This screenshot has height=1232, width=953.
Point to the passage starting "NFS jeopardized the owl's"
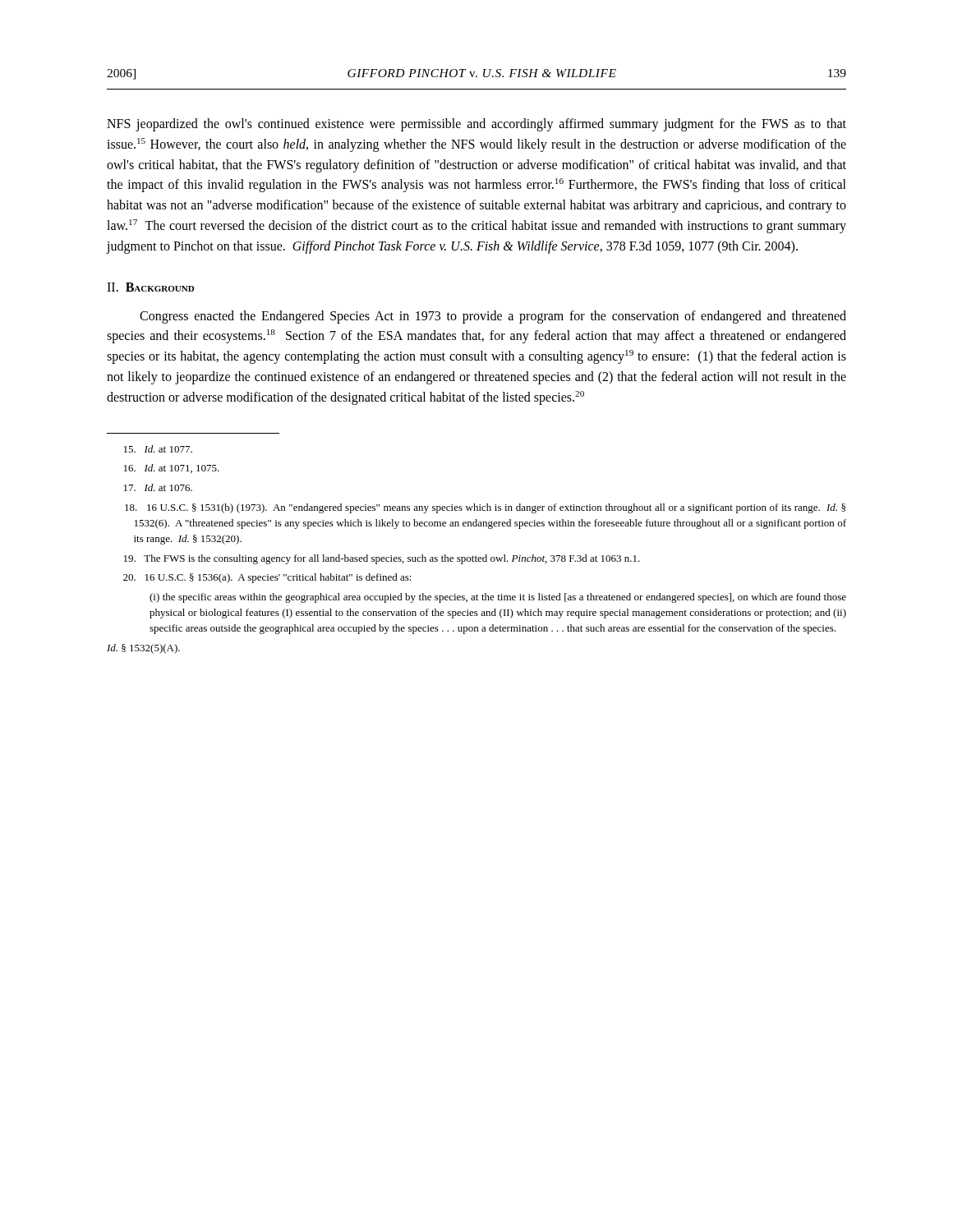click(x=476, y=185)
